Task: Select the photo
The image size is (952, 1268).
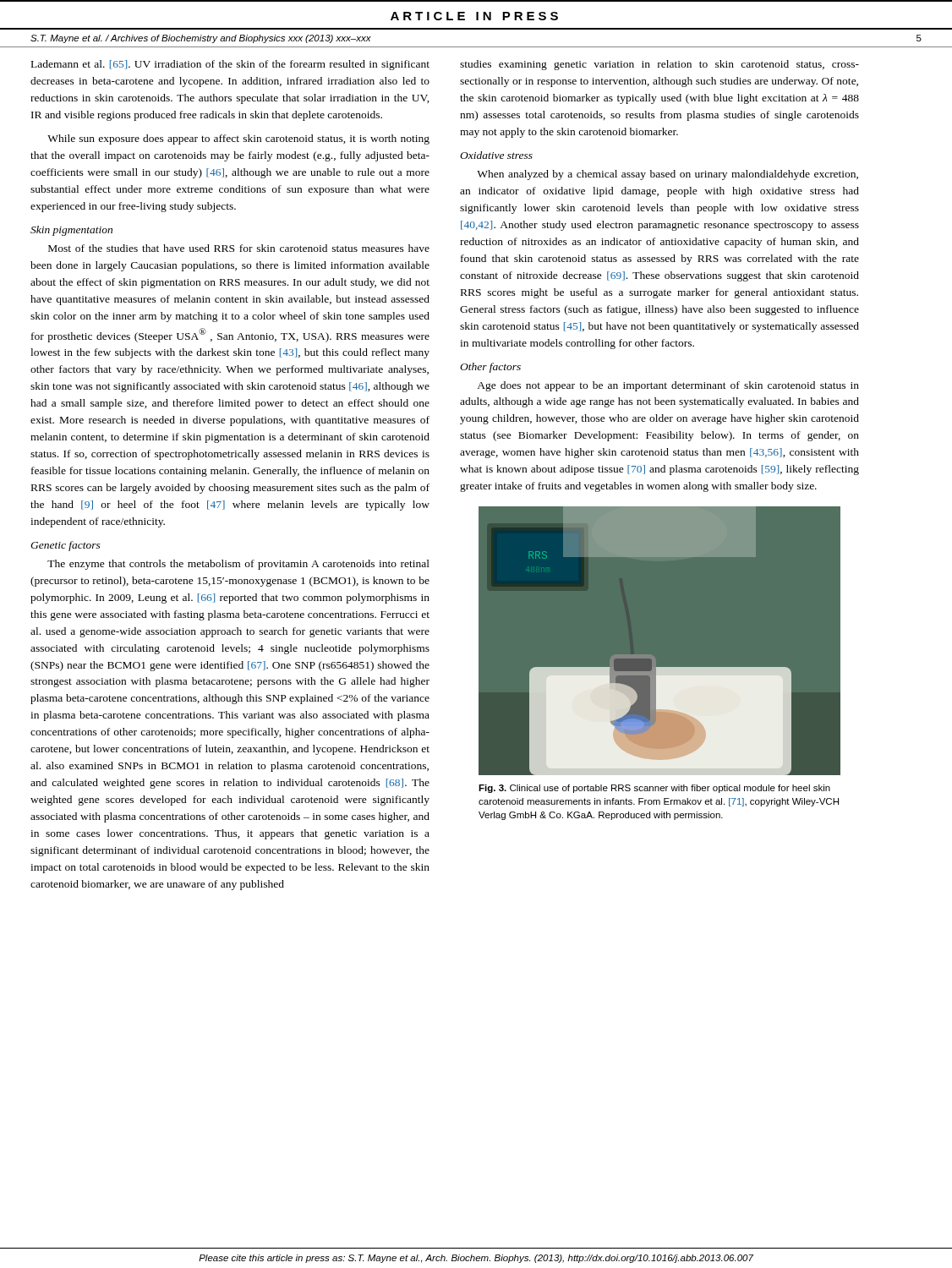Action: [659, 641]
